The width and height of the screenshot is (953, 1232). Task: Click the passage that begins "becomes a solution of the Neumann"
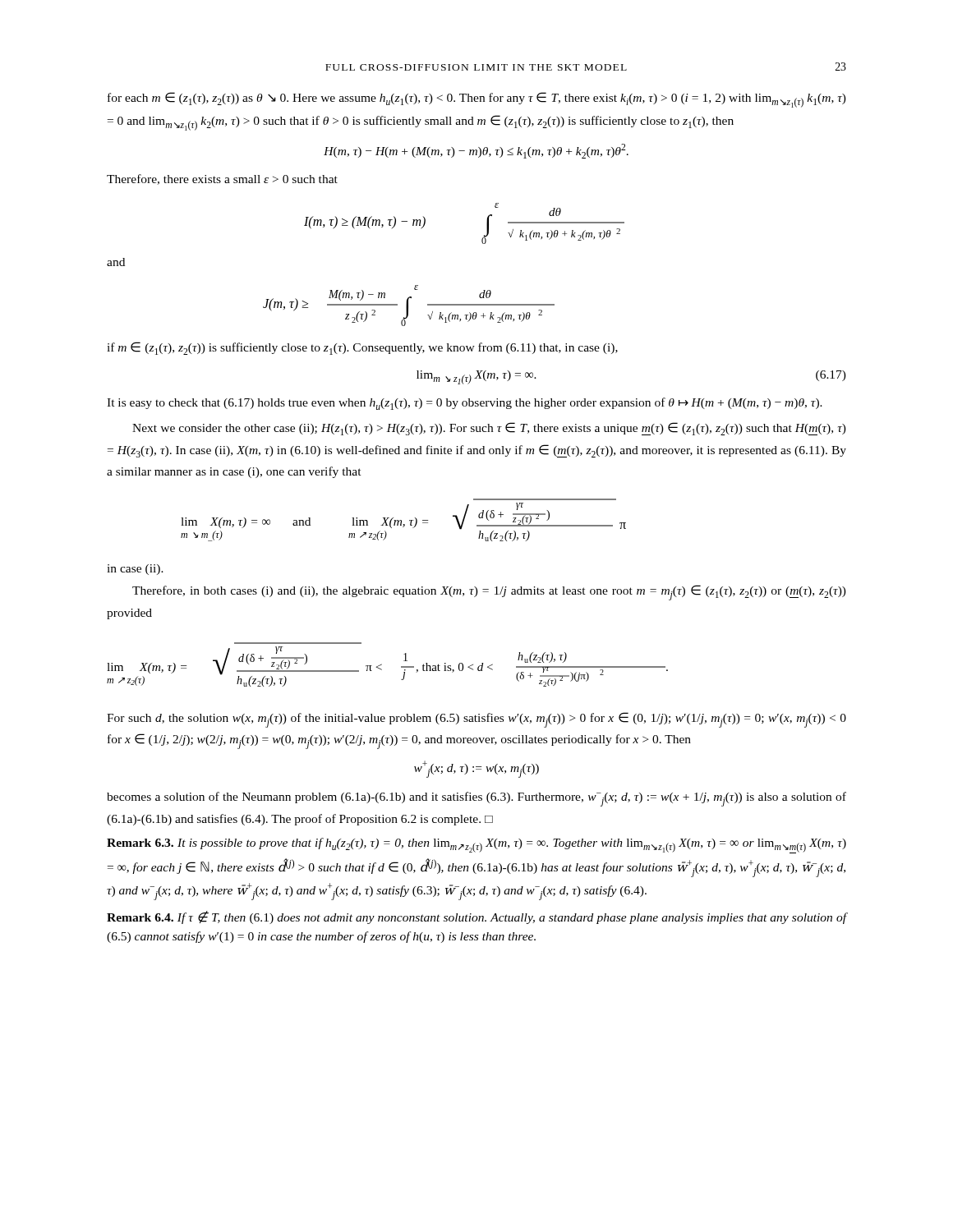pos(476,806)
